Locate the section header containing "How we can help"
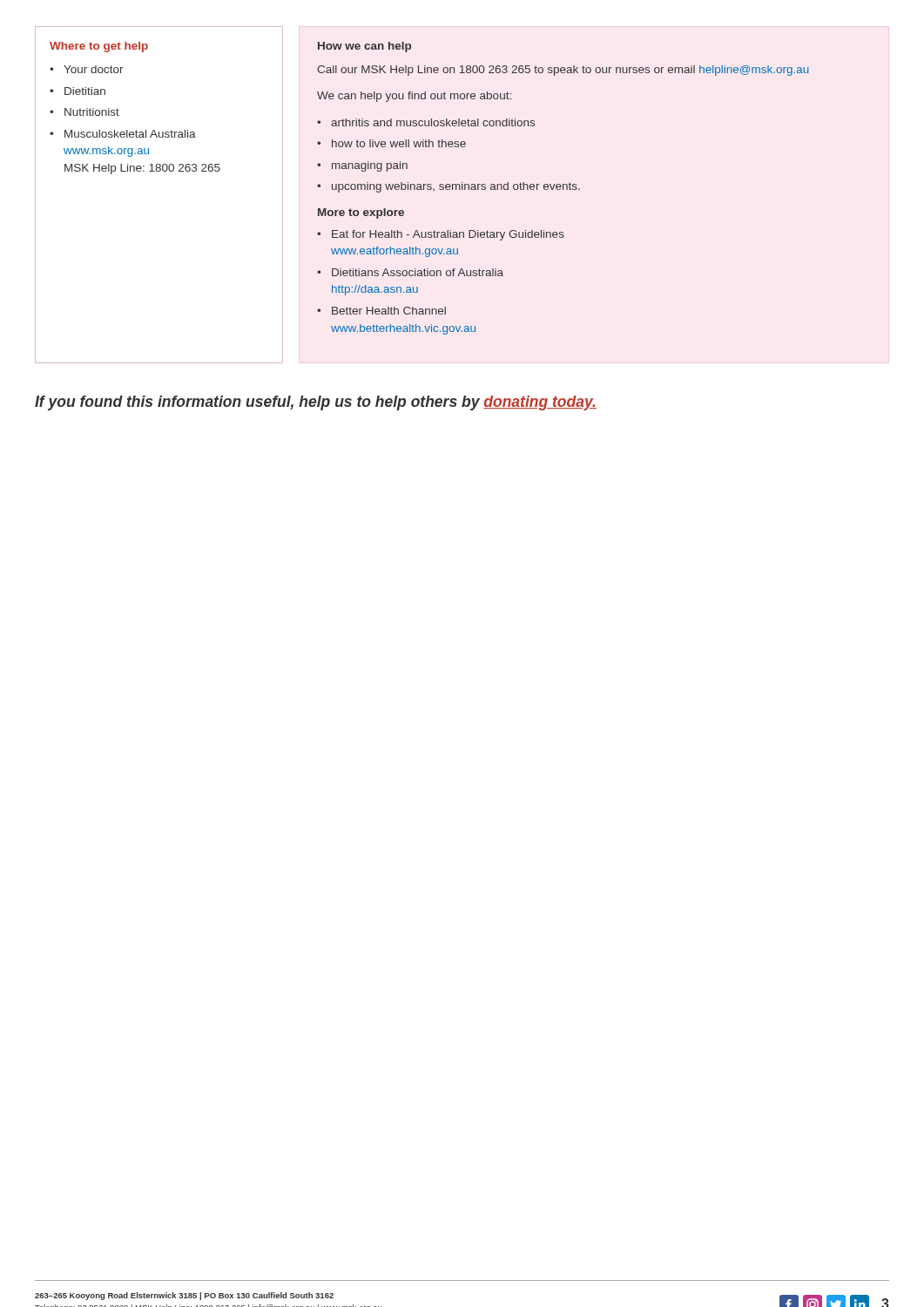The image size is (924, 1307). pyautogui.click(x=364, y=46)
